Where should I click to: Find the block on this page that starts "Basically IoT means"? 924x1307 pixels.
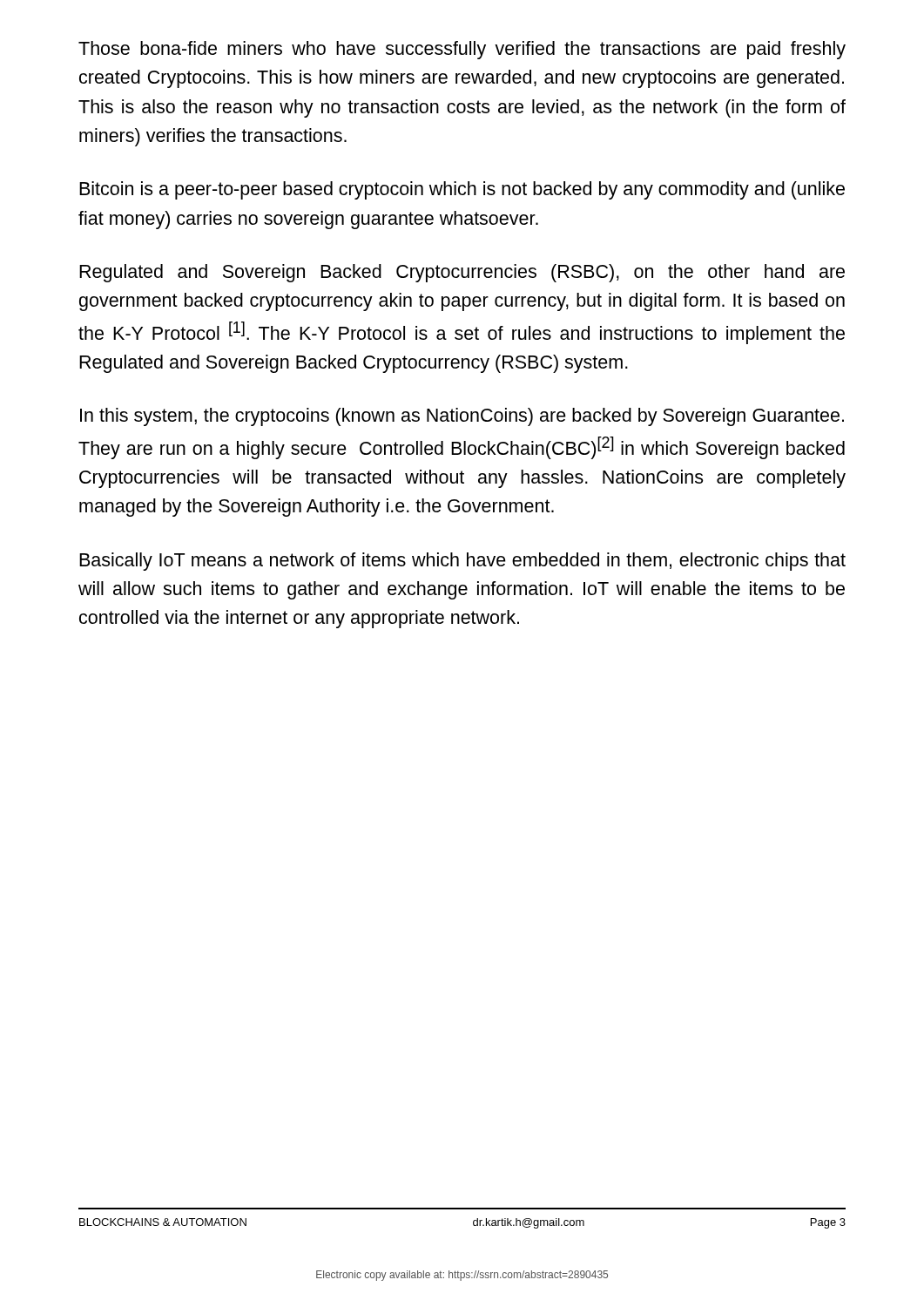click(462, 589)
